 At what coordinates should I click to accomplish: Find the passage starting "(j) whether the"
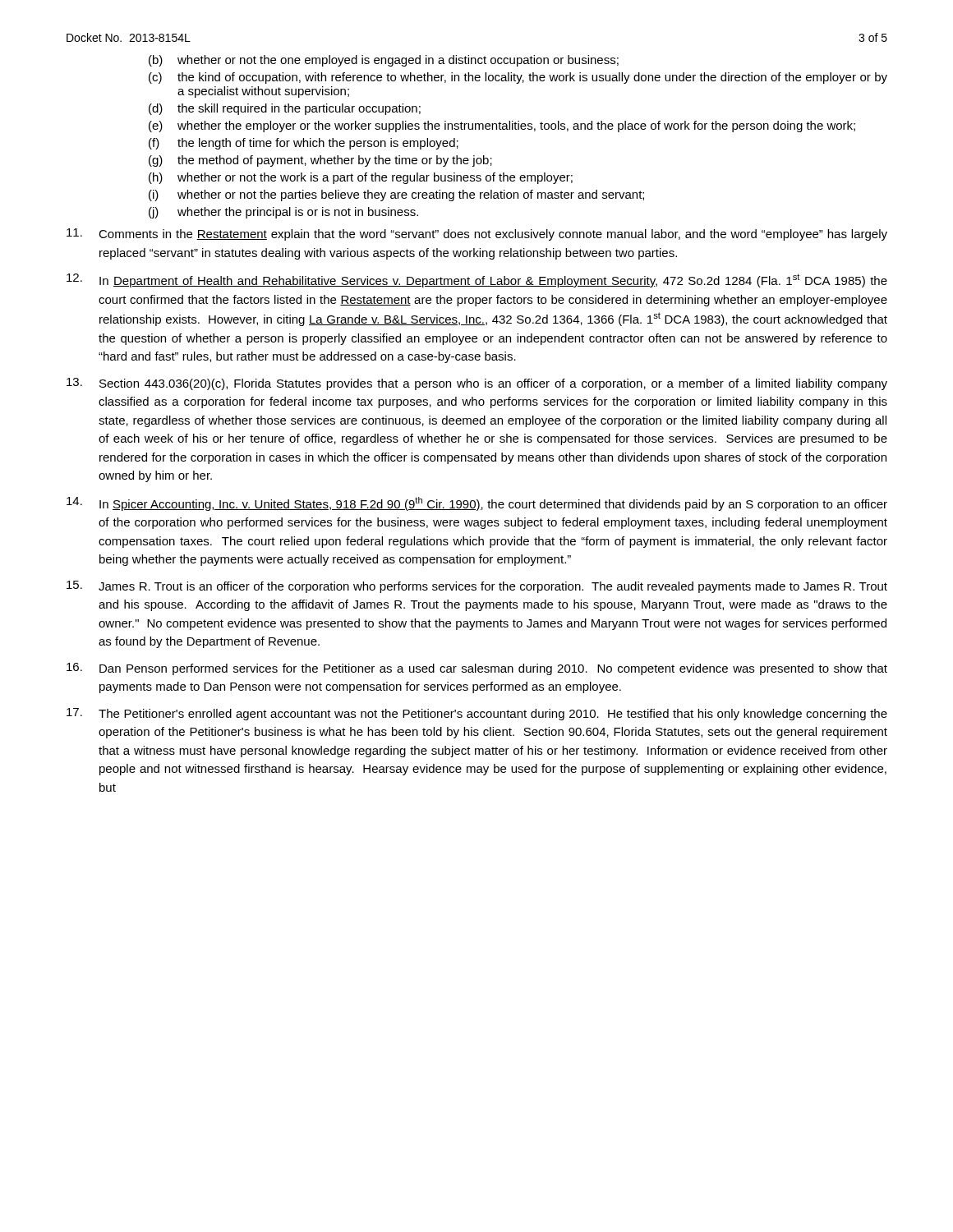(283, 213)
